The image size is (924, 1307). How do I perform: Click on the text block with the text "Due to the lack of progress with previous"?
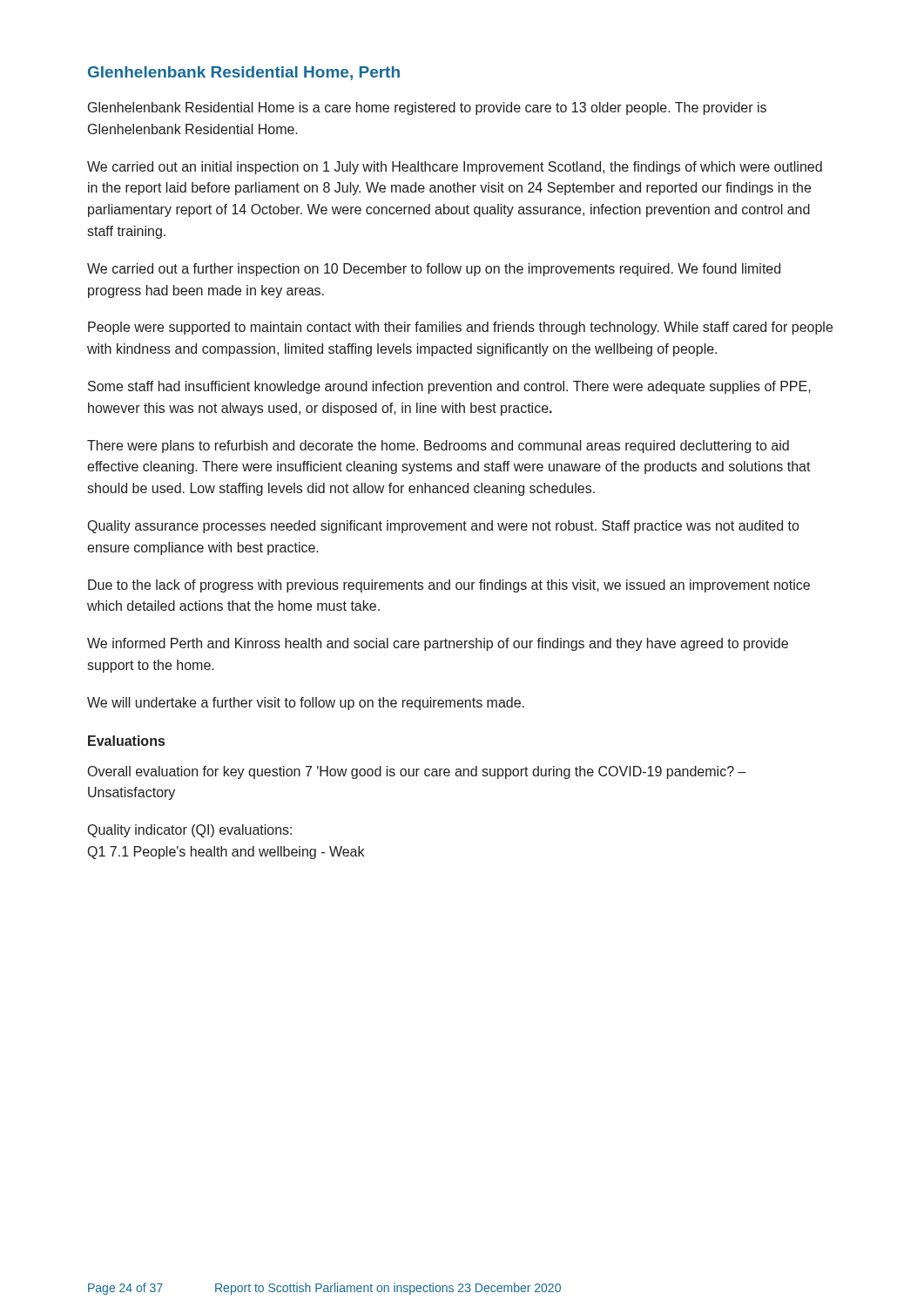click(449, 596)
